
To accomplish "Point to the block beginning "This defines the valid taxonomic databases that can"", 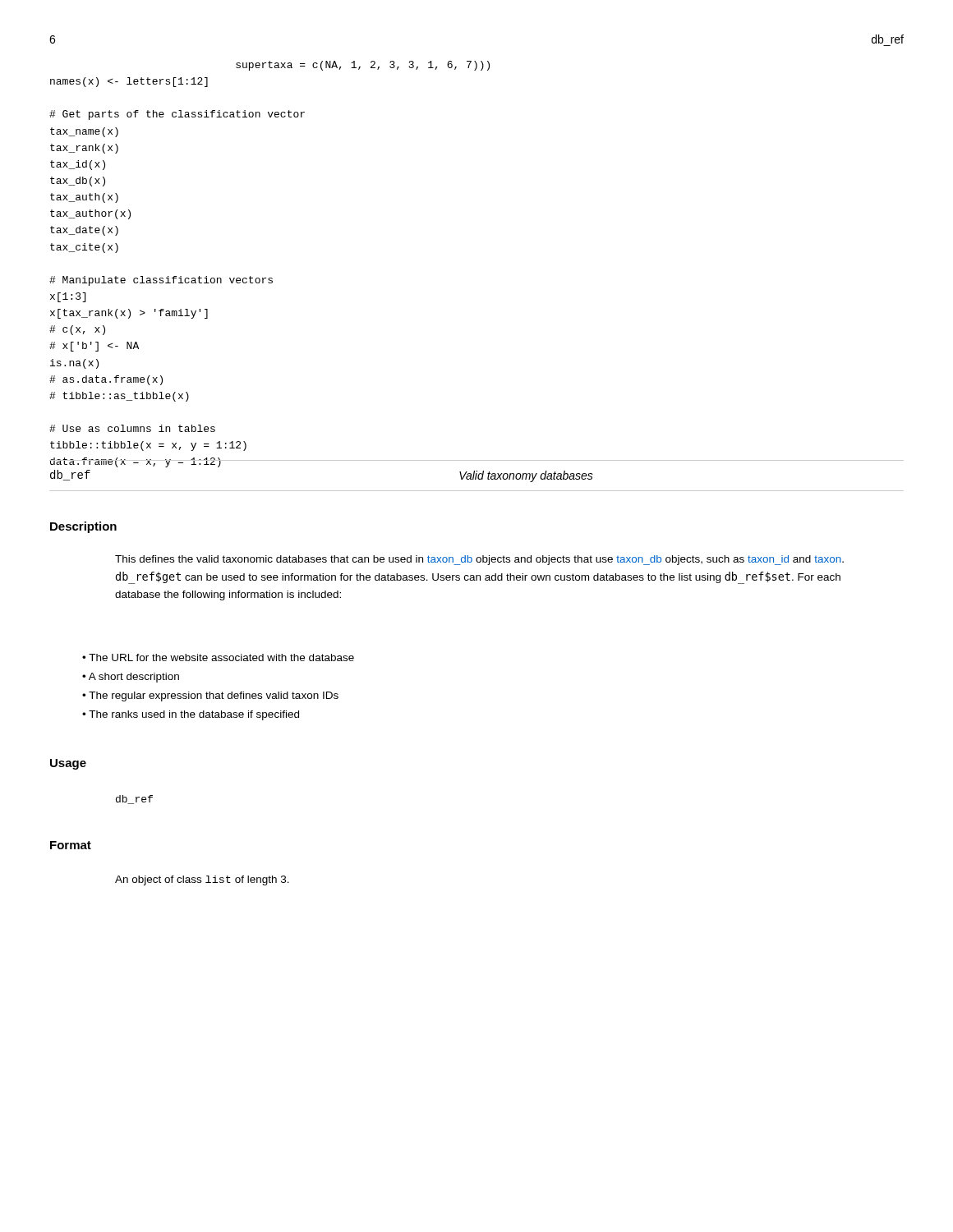I will click(x=480, y=577).
